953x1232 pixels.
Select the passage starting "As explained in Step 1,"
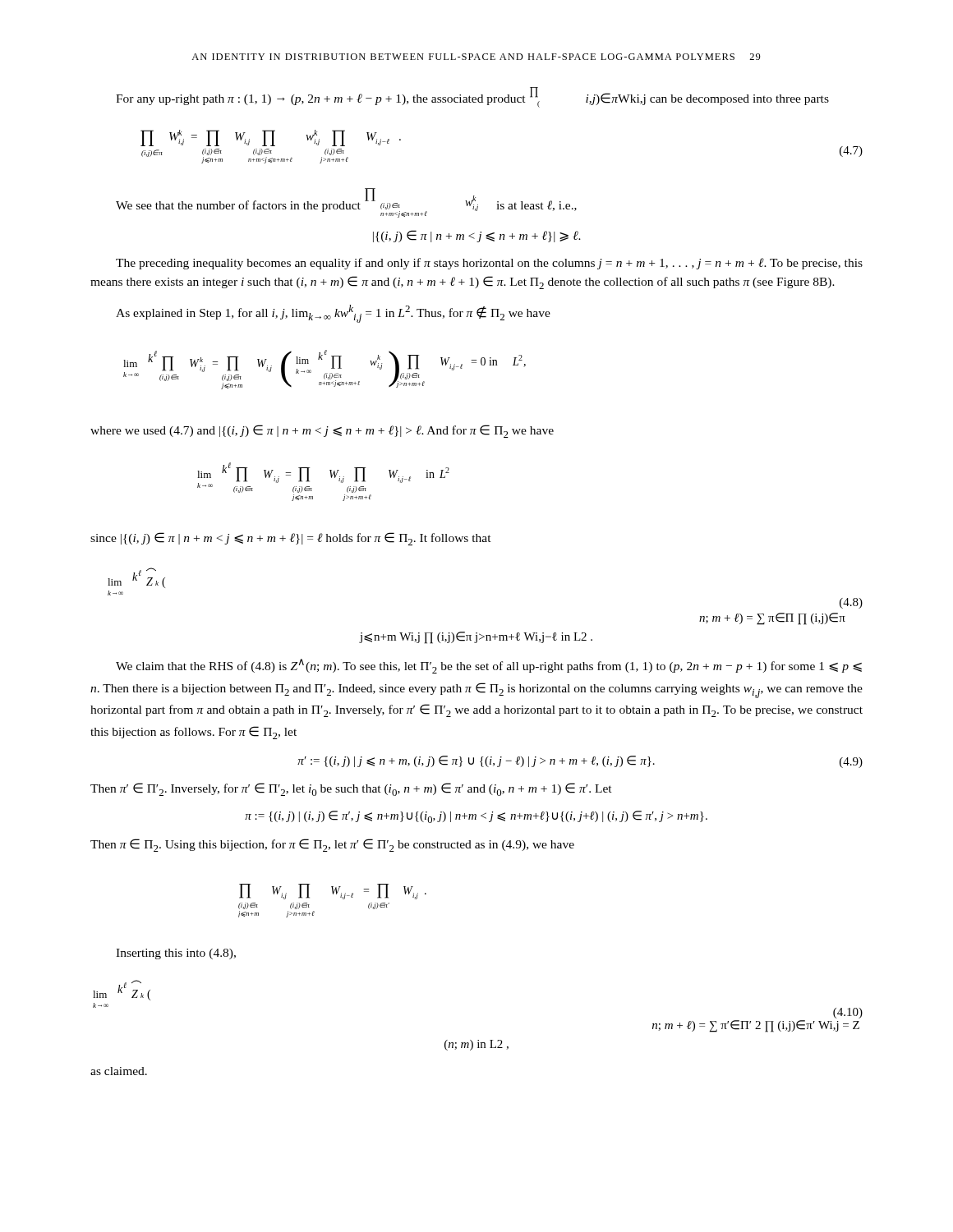click(333, 312)
